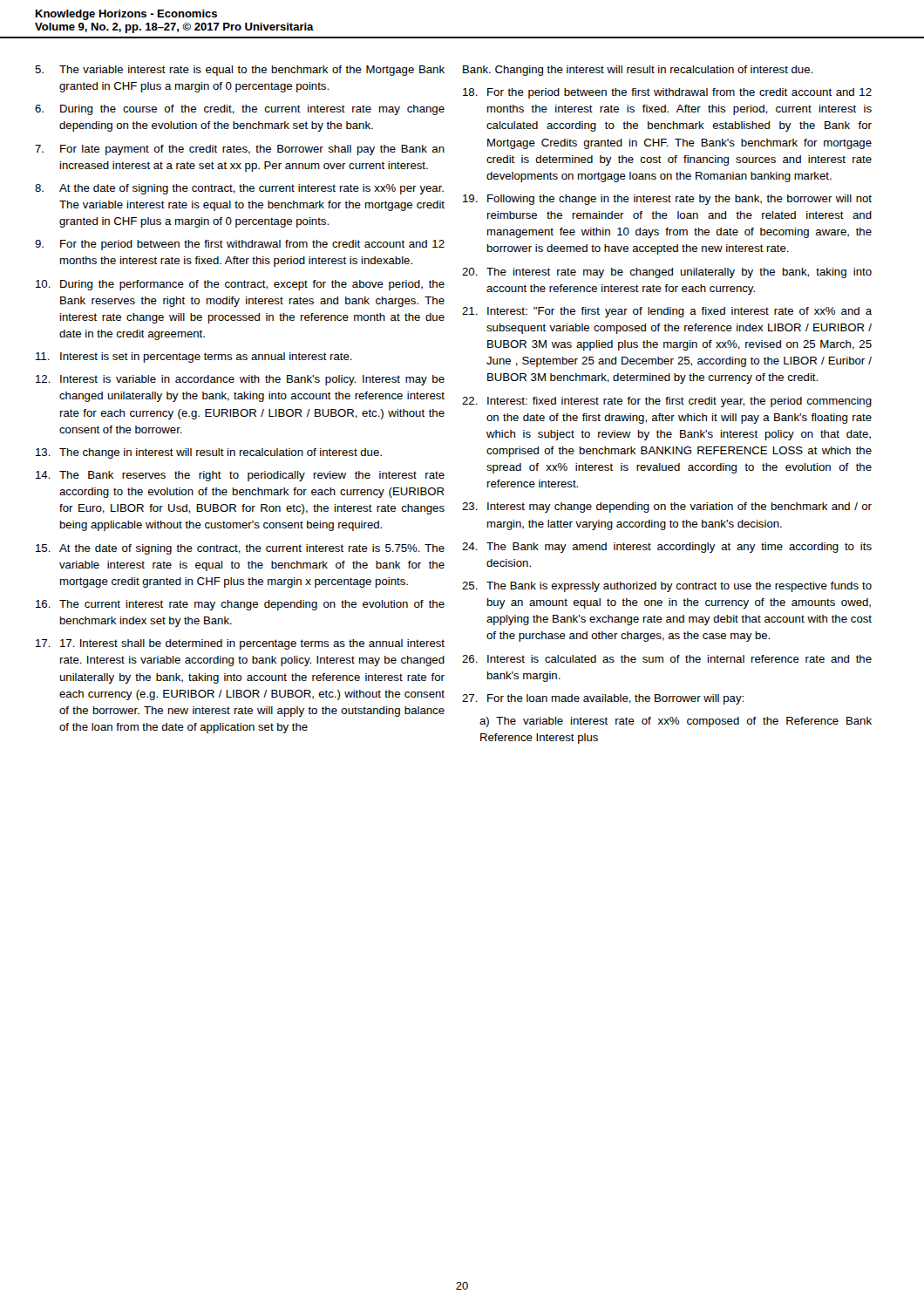Point to the text block starting "25. The Bank is expressly authorized by contract"
This screenshot has width=924, height=1308.
(667, 611)
